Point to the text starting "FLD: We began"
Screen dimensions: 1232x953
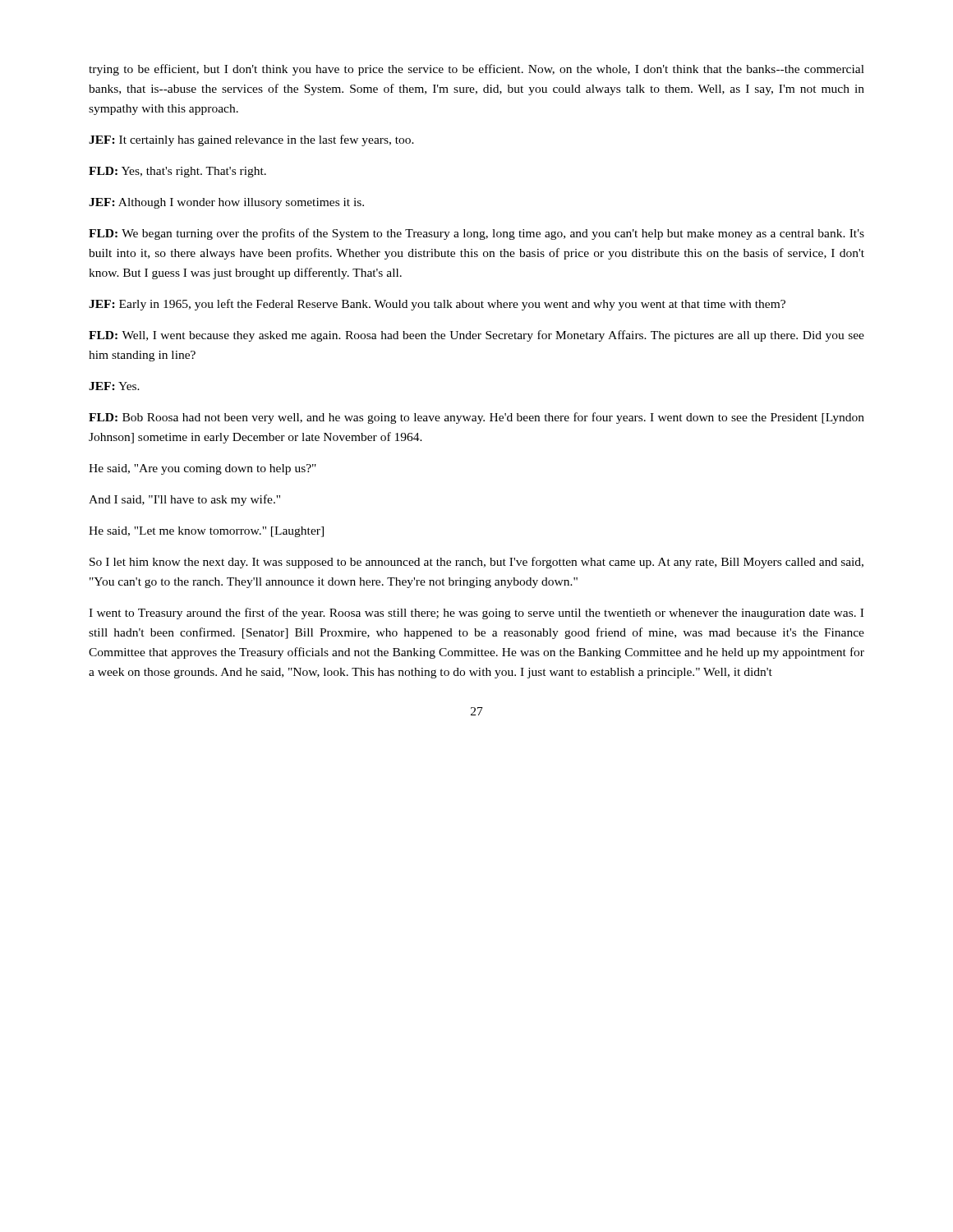pos(476,253)
